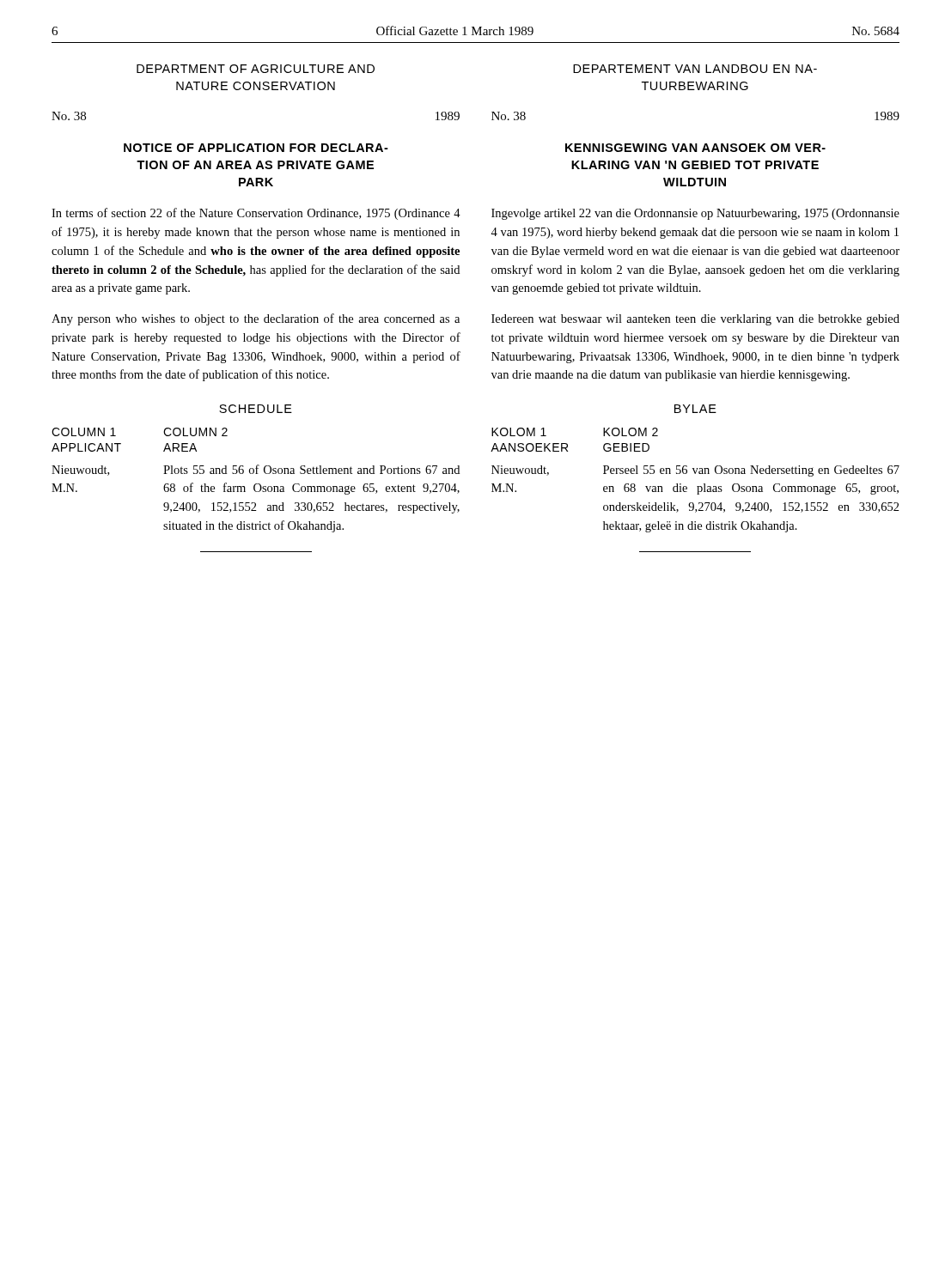
Task: Point to the title beginning "KENNISGEWING VAN AANSOEK OM VER-KLARING VAN"
Action: [x=695, y=165]
